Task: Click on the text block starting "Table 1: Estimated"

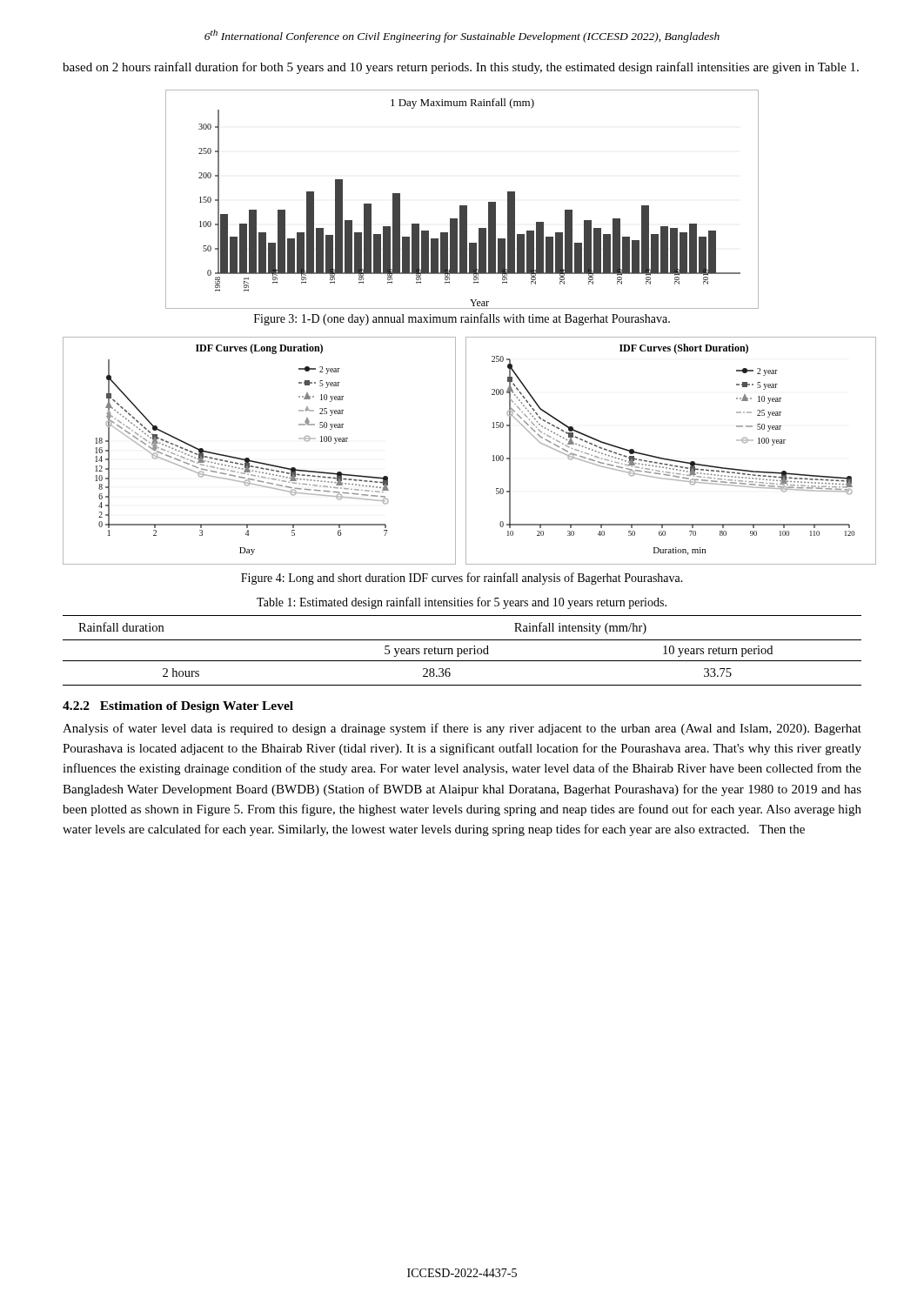Action: point(462,602)
